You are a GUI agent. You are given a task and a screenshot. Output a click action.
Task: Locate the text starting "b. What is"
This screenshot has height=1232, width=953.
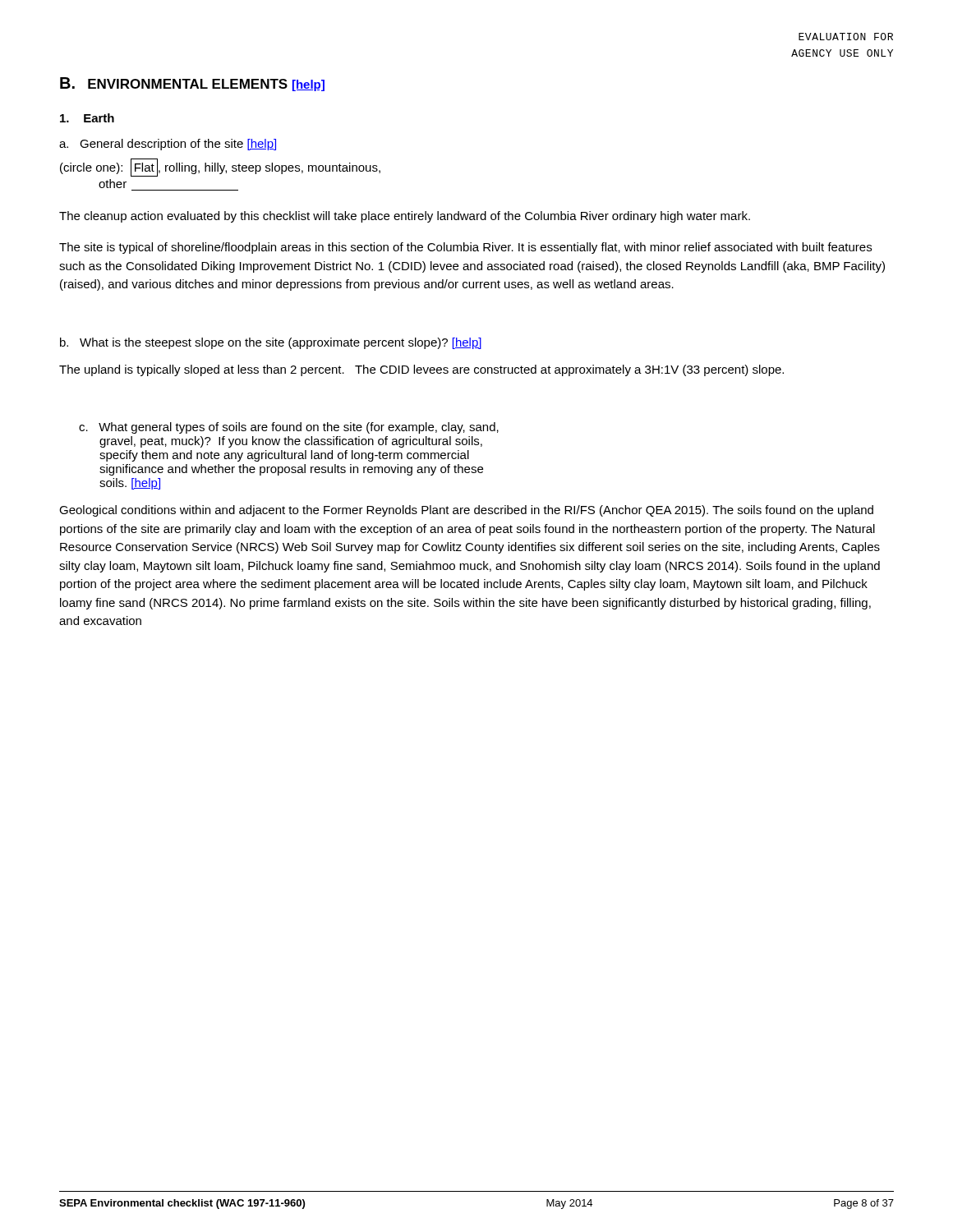click(271, 342)
